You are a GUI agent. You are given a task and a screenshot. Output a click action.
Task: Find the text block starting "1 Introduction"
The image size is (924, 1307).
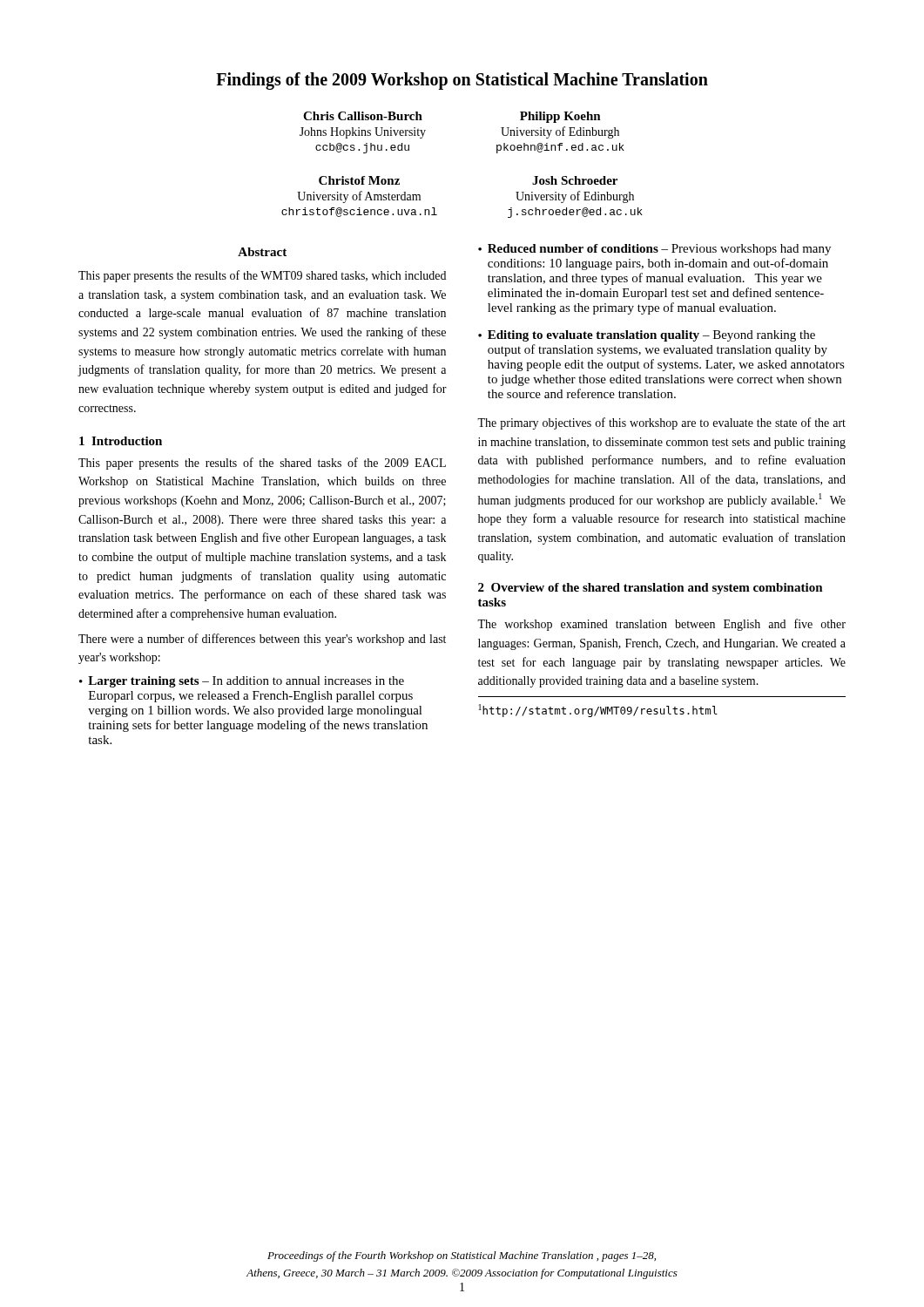[120, 440]
